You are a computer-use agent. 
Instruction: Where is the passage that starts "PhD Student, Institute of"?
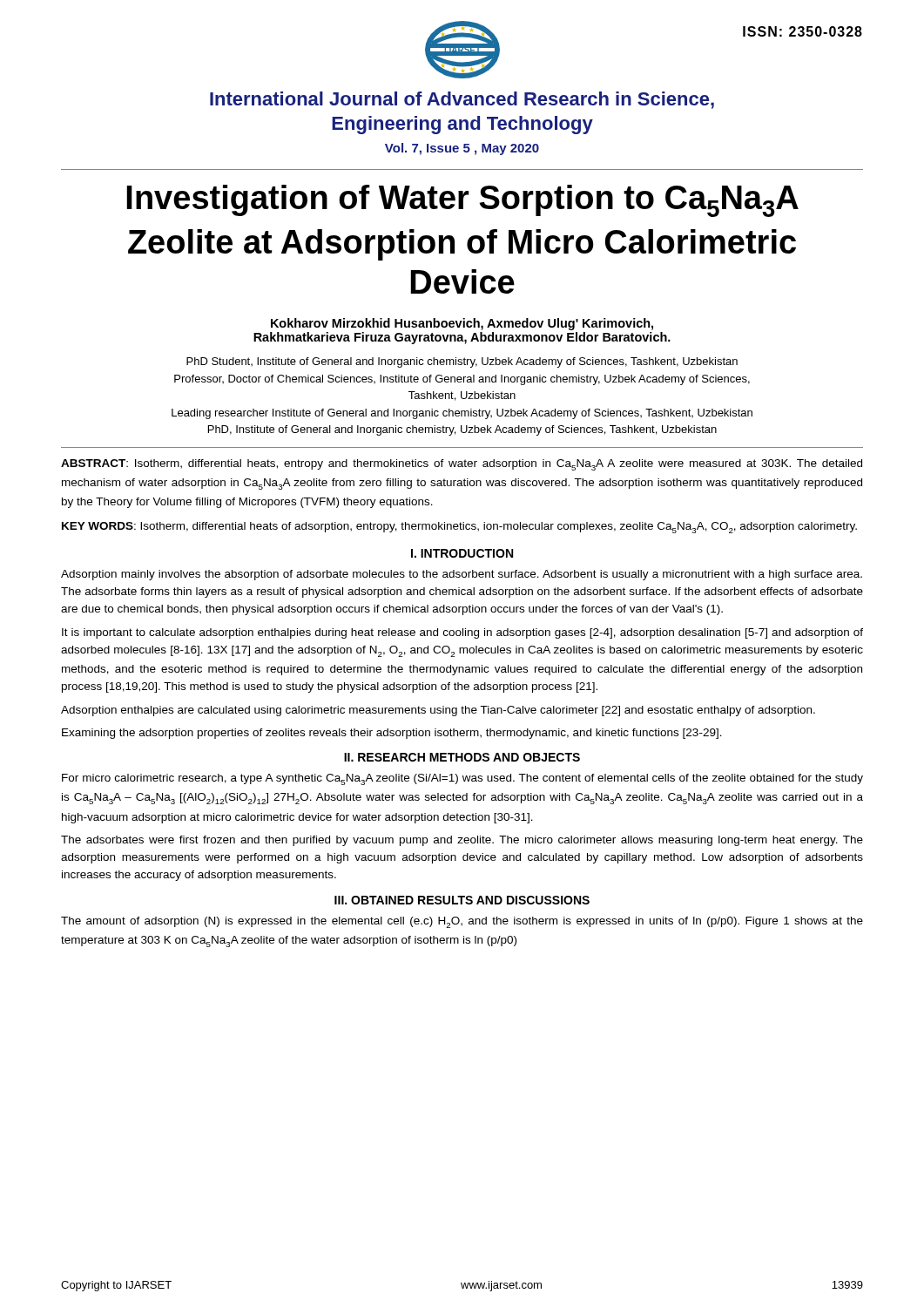click(x=462, y=395)
